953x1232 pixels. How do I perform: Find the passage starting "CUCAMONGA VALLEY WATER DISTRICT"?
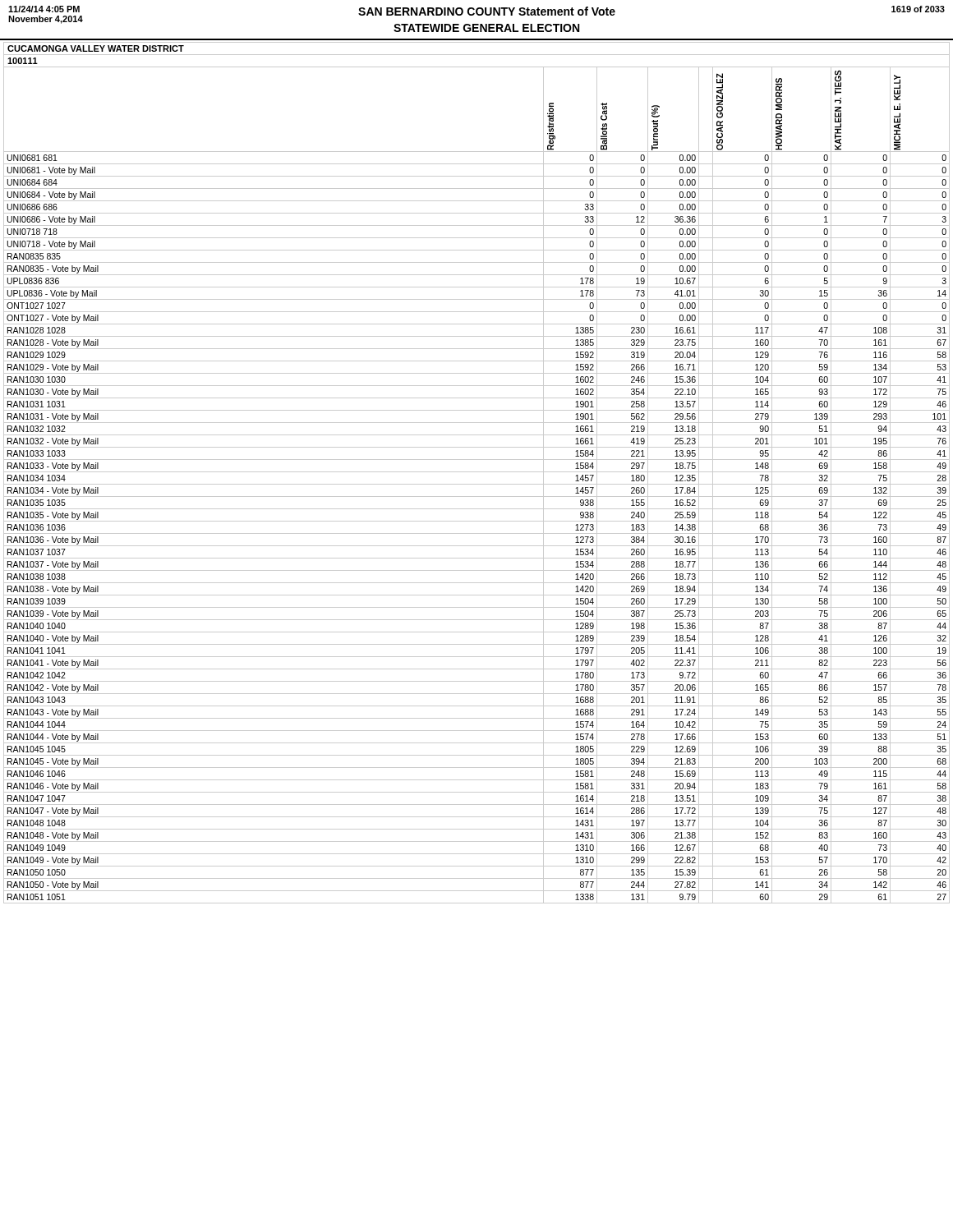tap(96, 49)
